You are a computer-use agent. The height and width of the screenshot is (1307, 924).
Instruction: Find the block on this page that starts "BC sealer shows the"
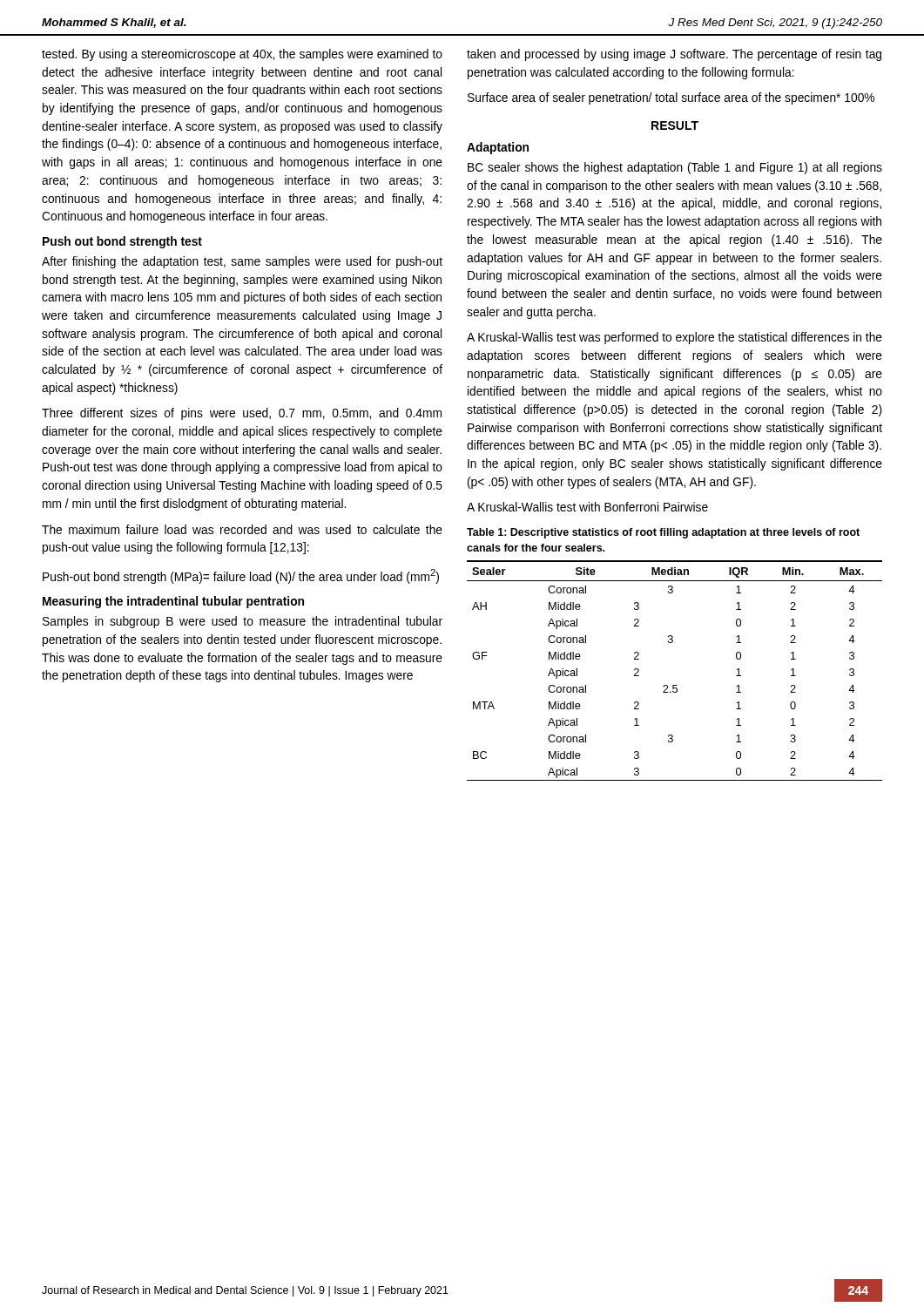click(675, 241)
